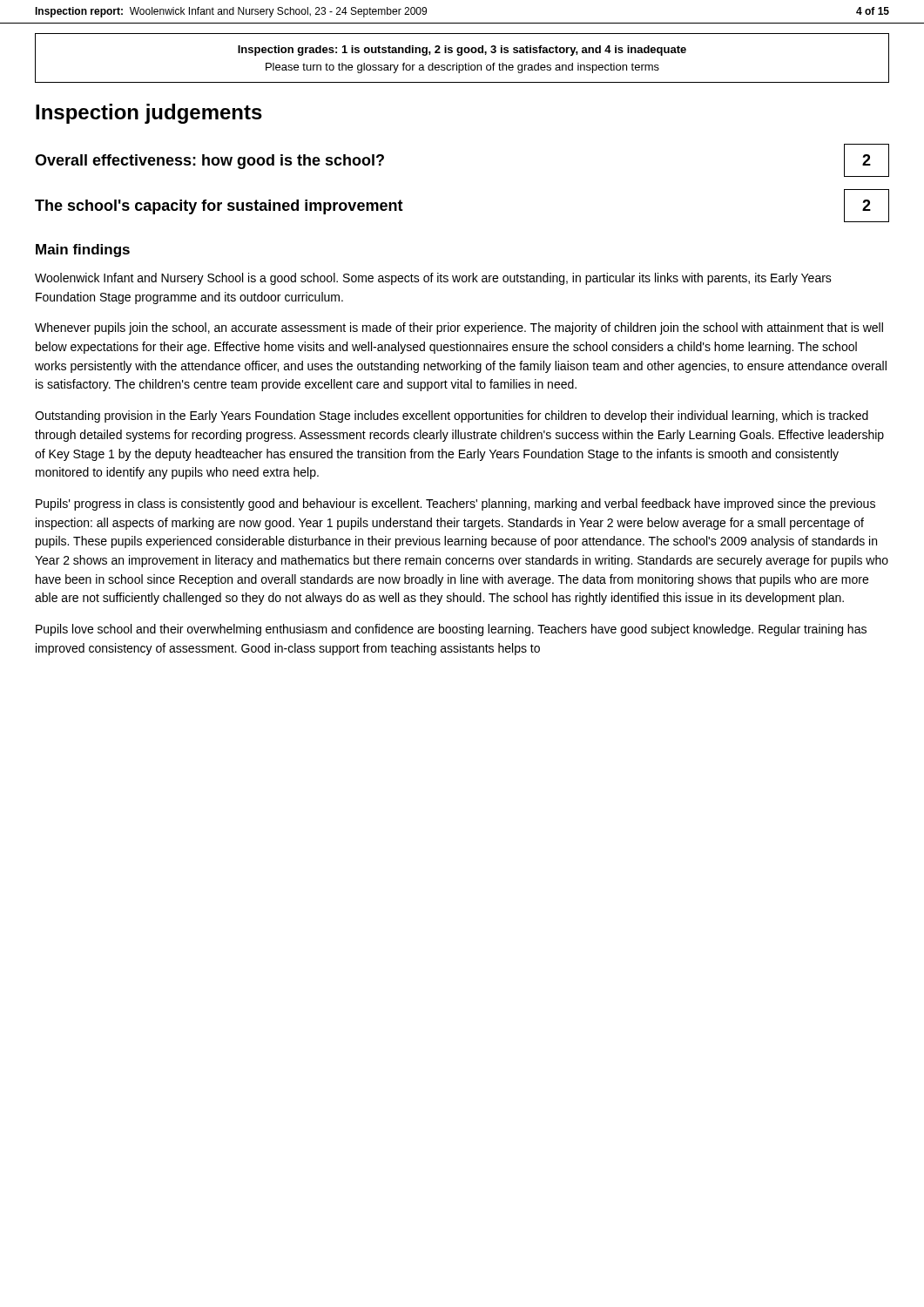The height and width of the screenshot is (1307, 924).
Task: Point to the block beginning "Inspection grades: 1 is outstanding, 2 is"
Action: [462, 58]
